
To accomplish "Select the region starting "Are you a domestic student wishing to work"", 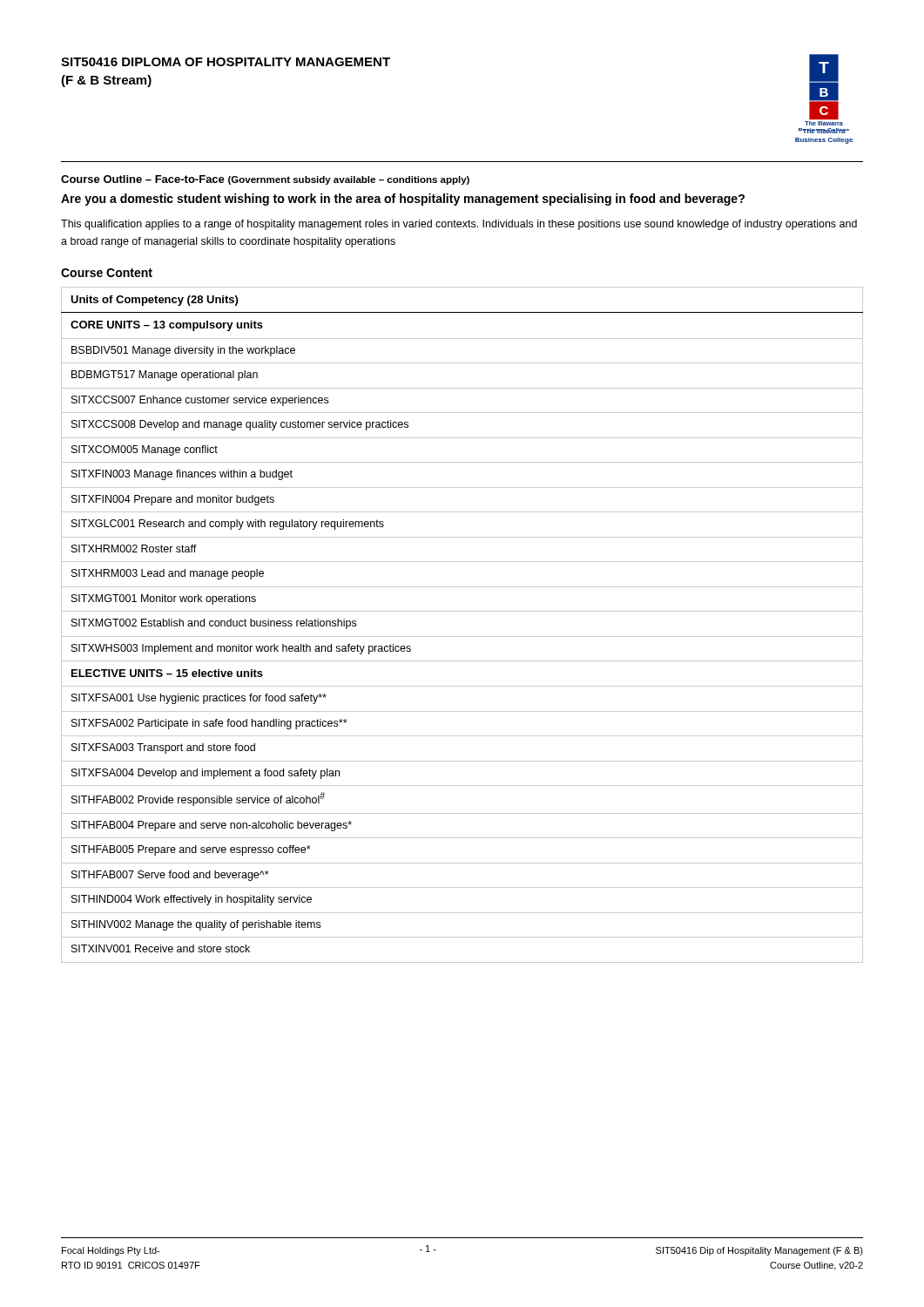I will tap(403, 198).
